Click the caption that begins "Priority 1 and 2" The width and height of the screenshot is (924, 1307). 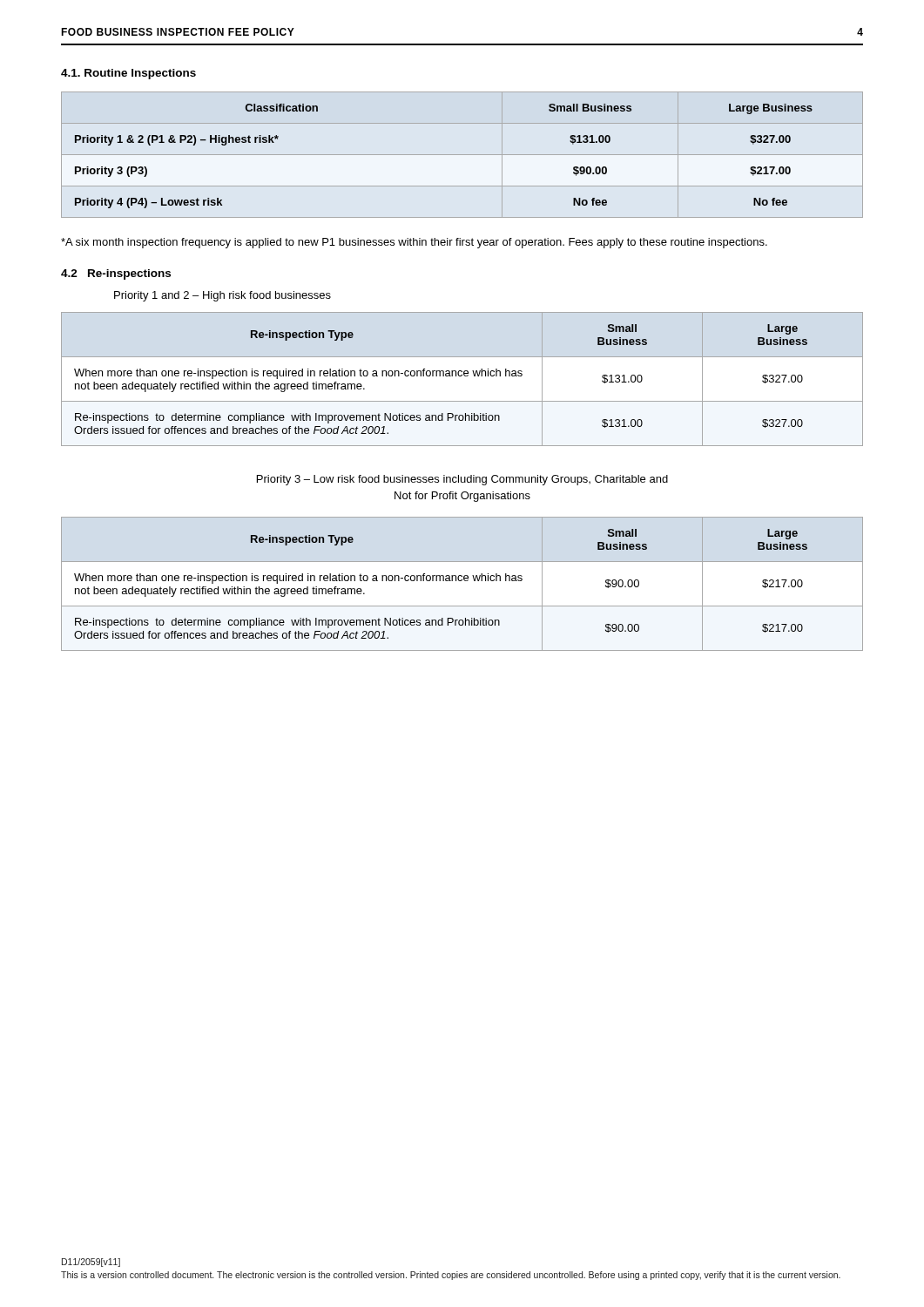[222, 294]
